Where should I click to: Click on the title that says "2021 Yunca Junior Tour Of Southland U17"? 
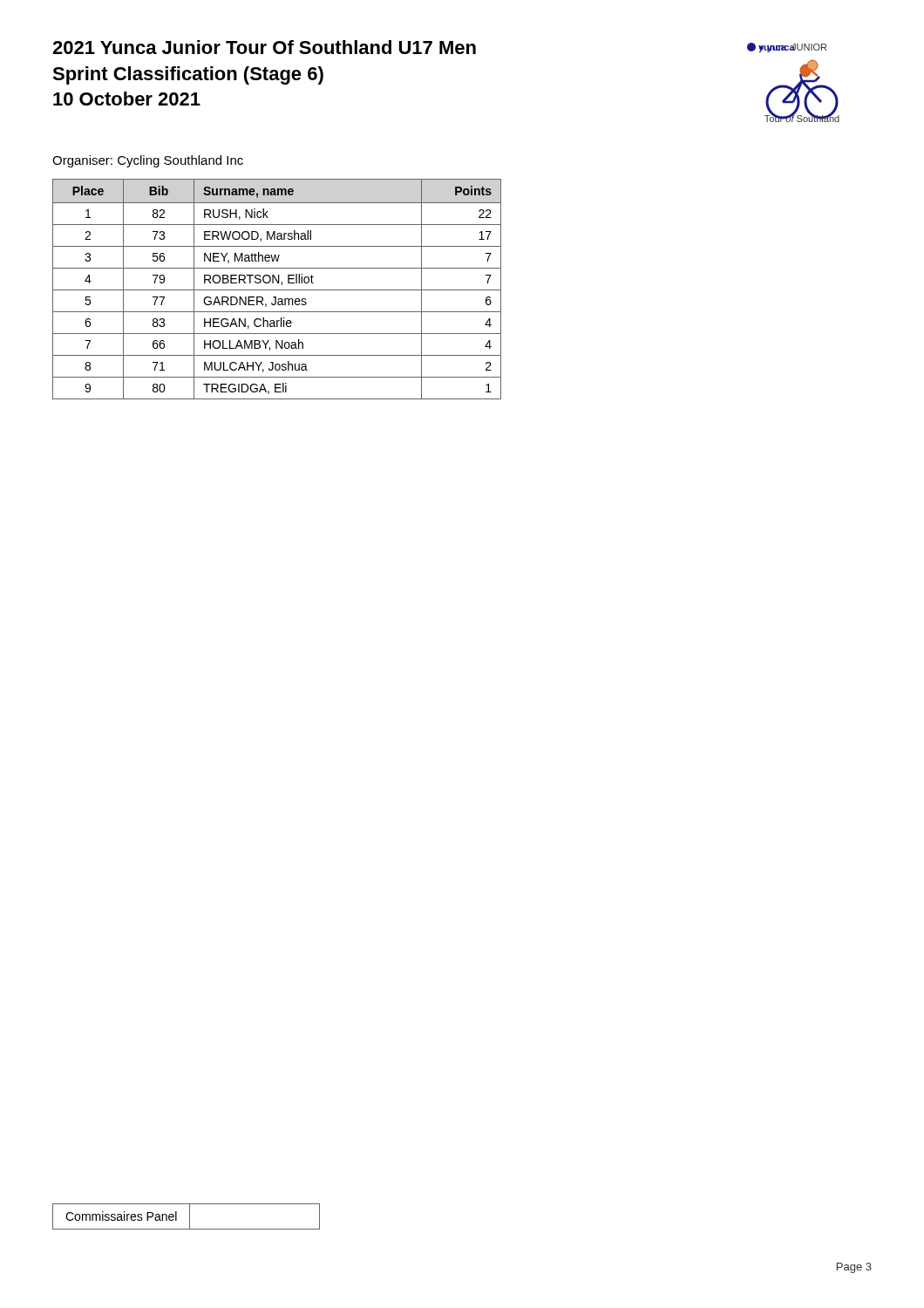pyautogui.click(x=265, y=74)
